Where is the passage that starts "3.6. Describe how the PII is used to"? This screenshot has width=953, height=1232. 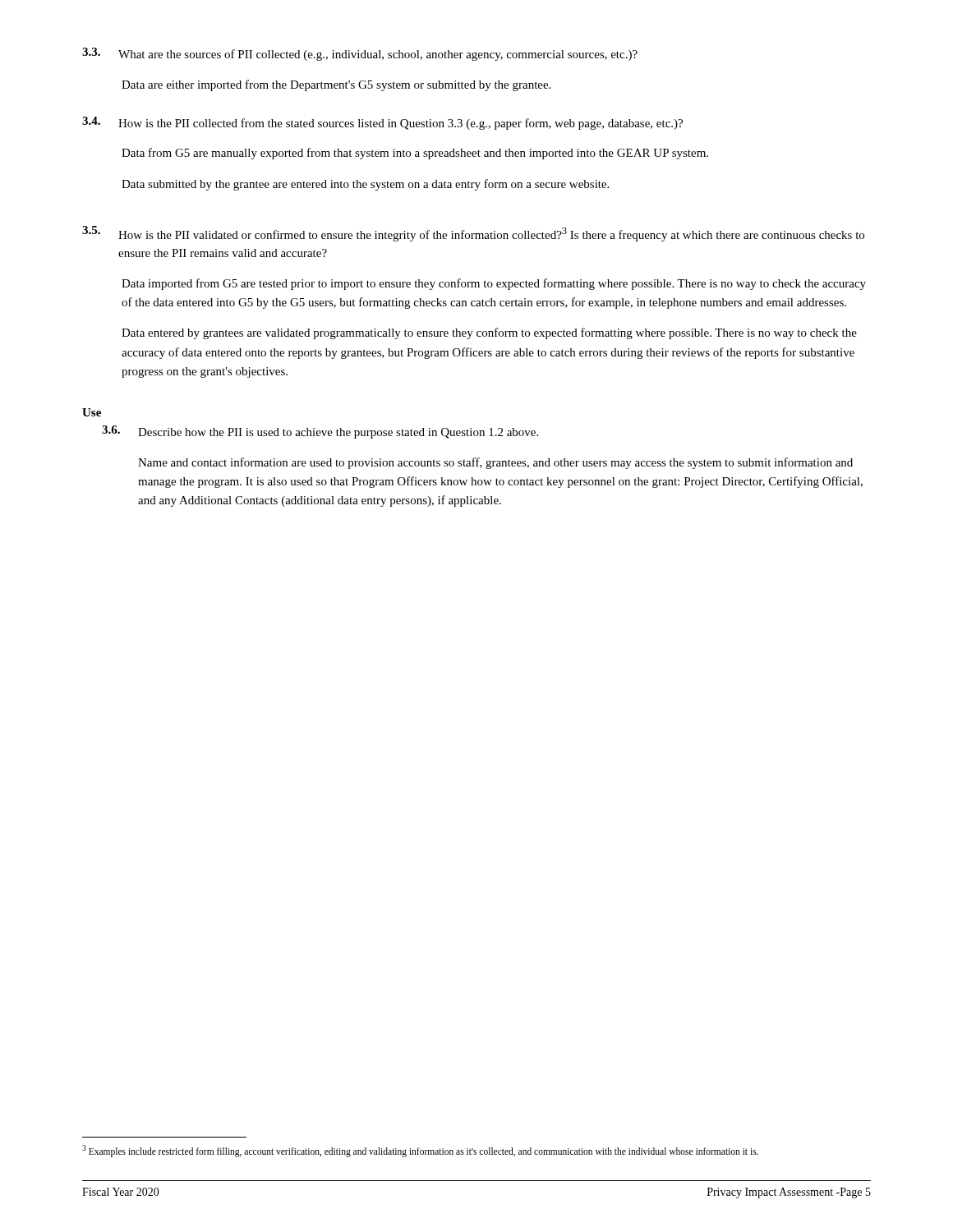(320, 432)
